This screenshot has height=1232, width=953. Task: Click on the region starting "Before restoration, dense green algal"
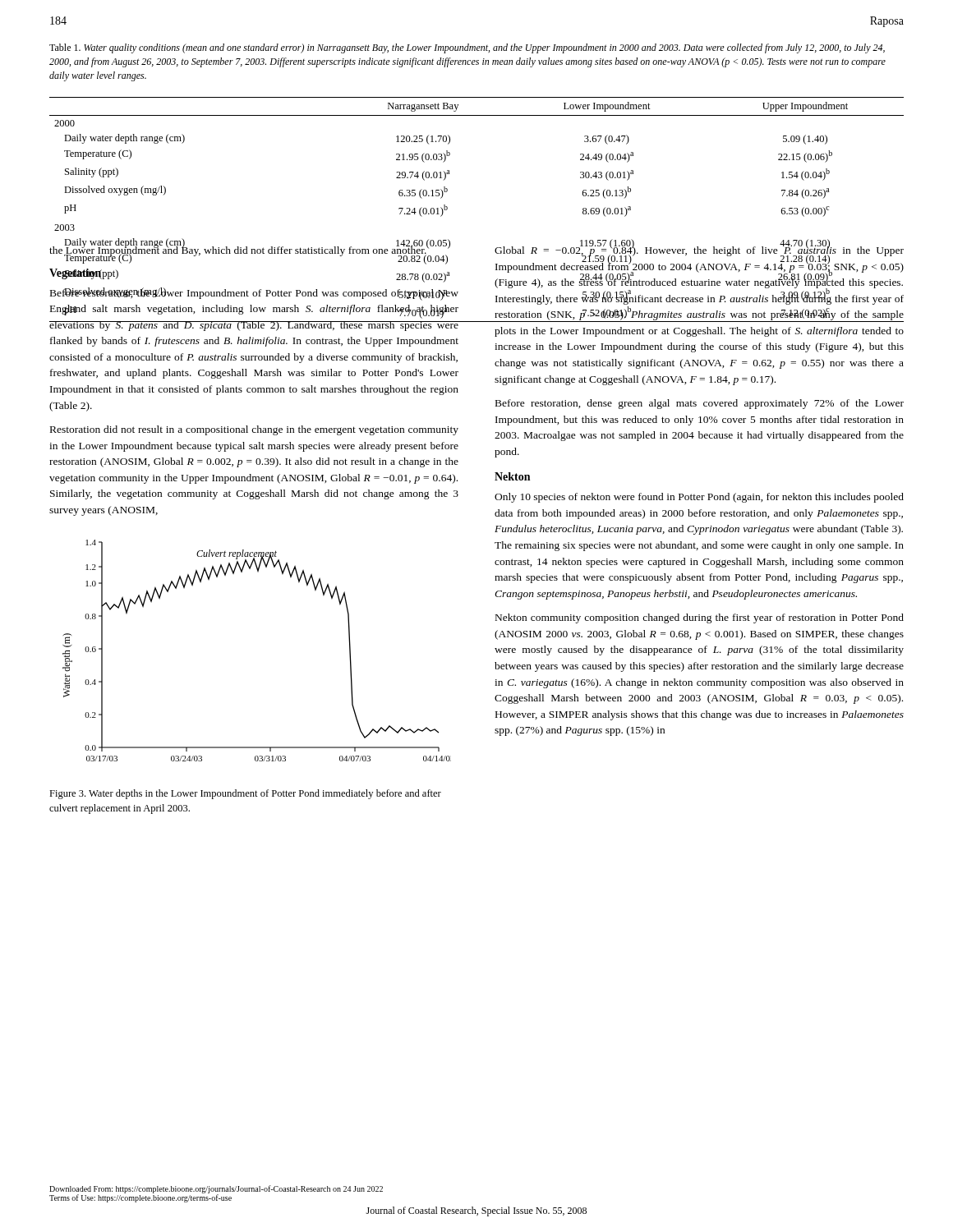699,427
